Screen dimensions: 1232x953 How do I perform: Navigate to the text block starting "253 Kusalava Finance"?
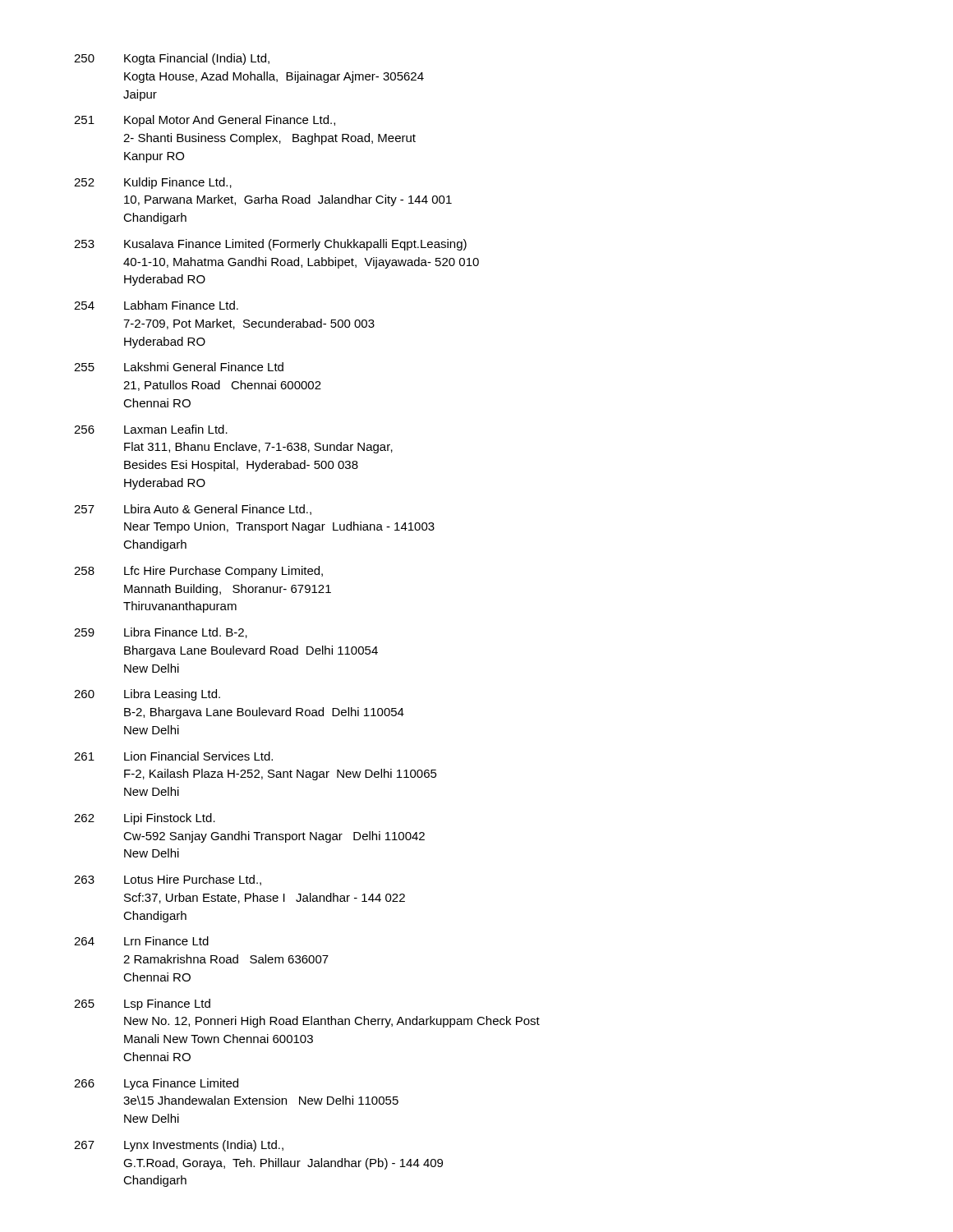pyautogui.click(x=476, y=261)
